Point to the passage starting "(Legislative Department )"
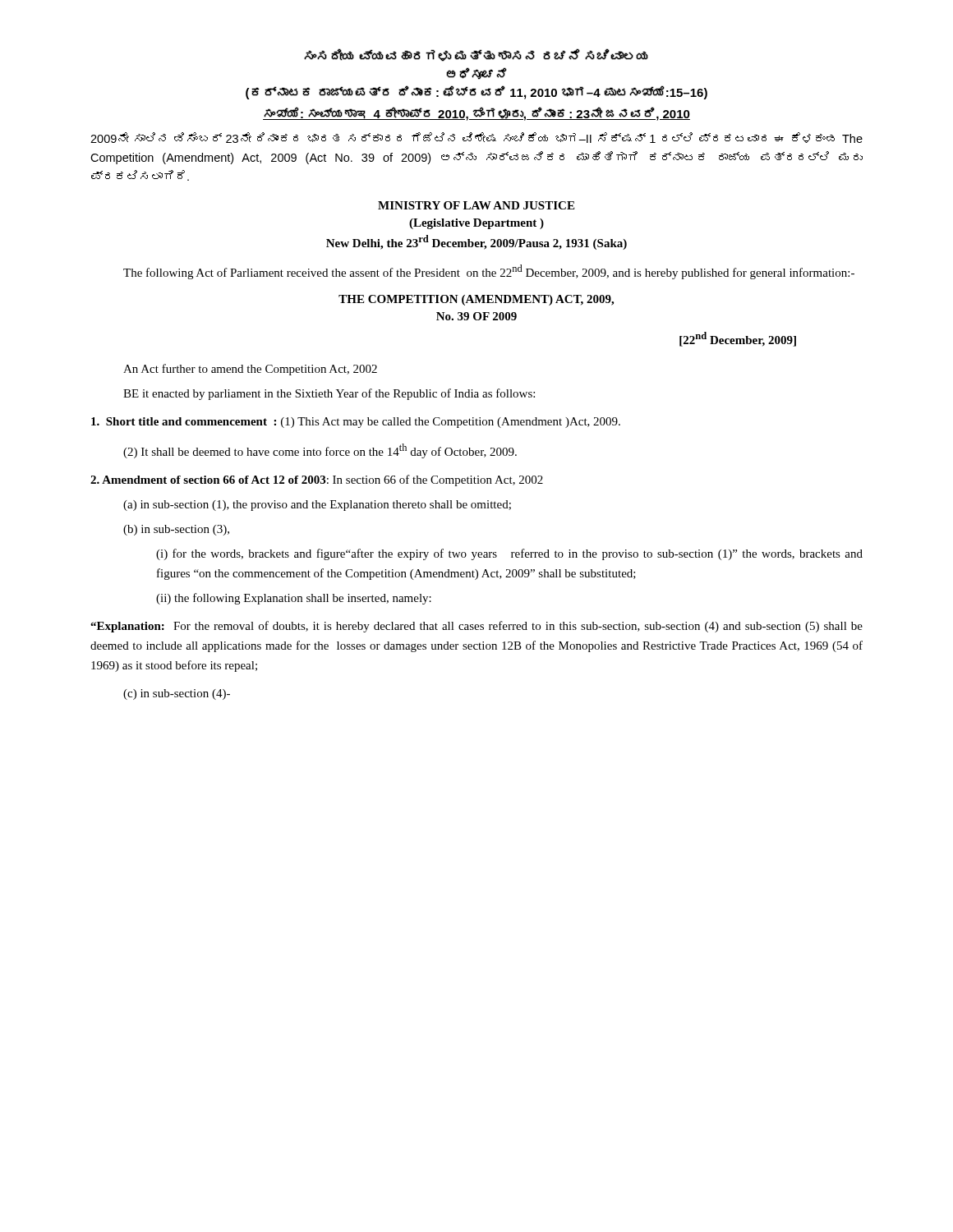The height and width of the screenshot is (1232, 953). [476, 222]
